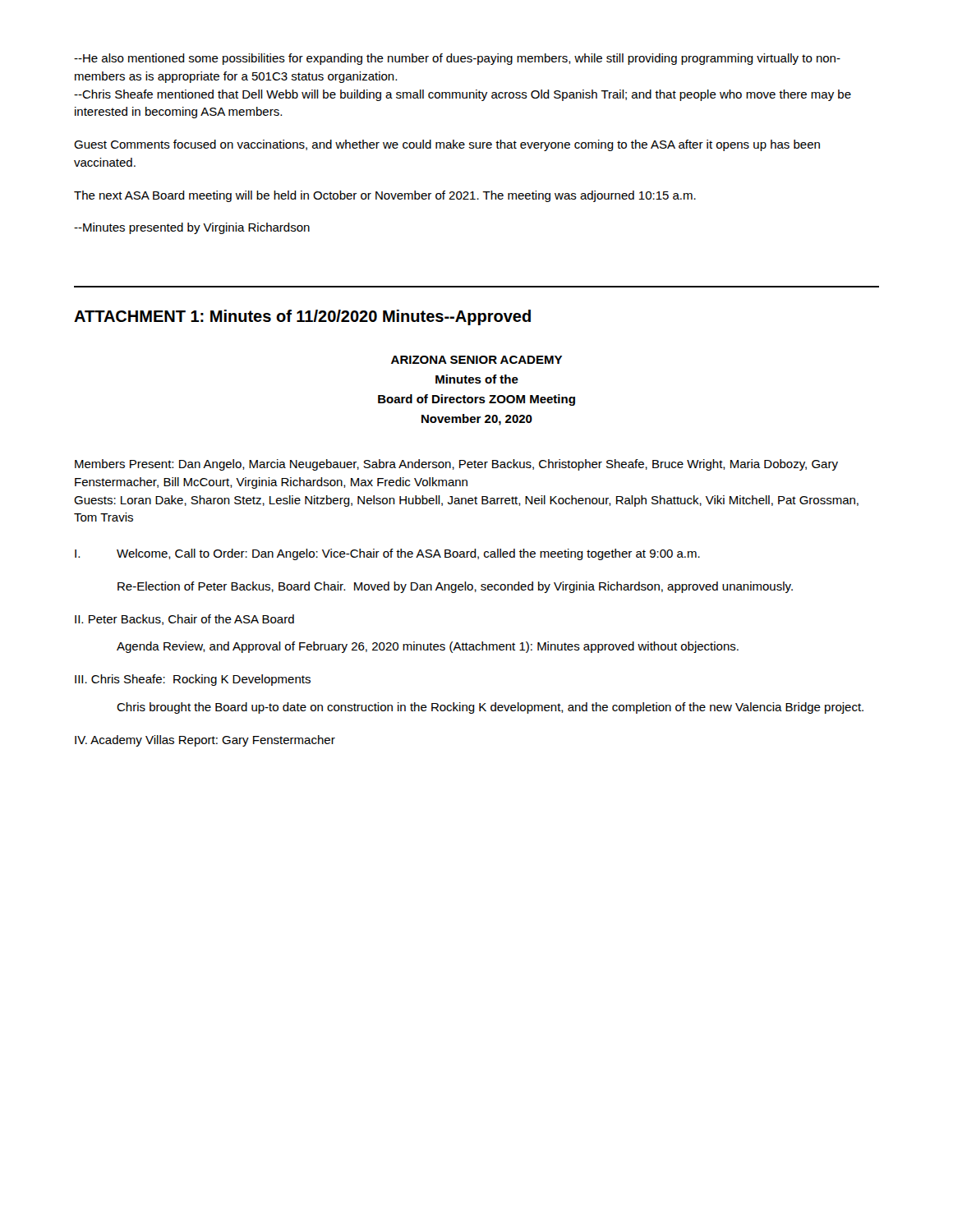Click the passage that begins "He also mentioned some"

tap(463, 85)
